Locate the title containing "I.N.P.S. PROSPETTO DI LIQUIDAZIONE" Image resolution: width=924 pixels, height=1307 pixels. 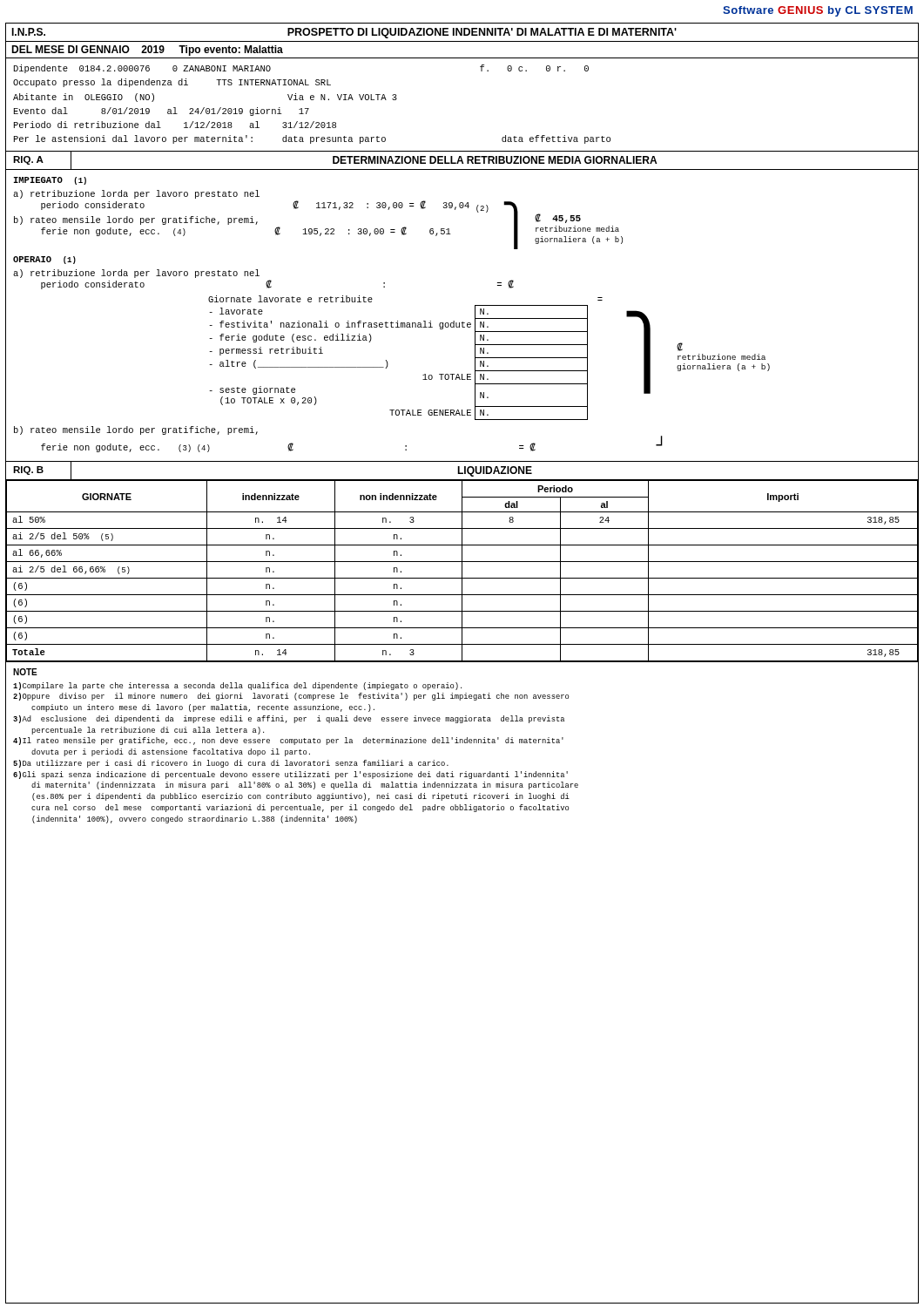462,32
